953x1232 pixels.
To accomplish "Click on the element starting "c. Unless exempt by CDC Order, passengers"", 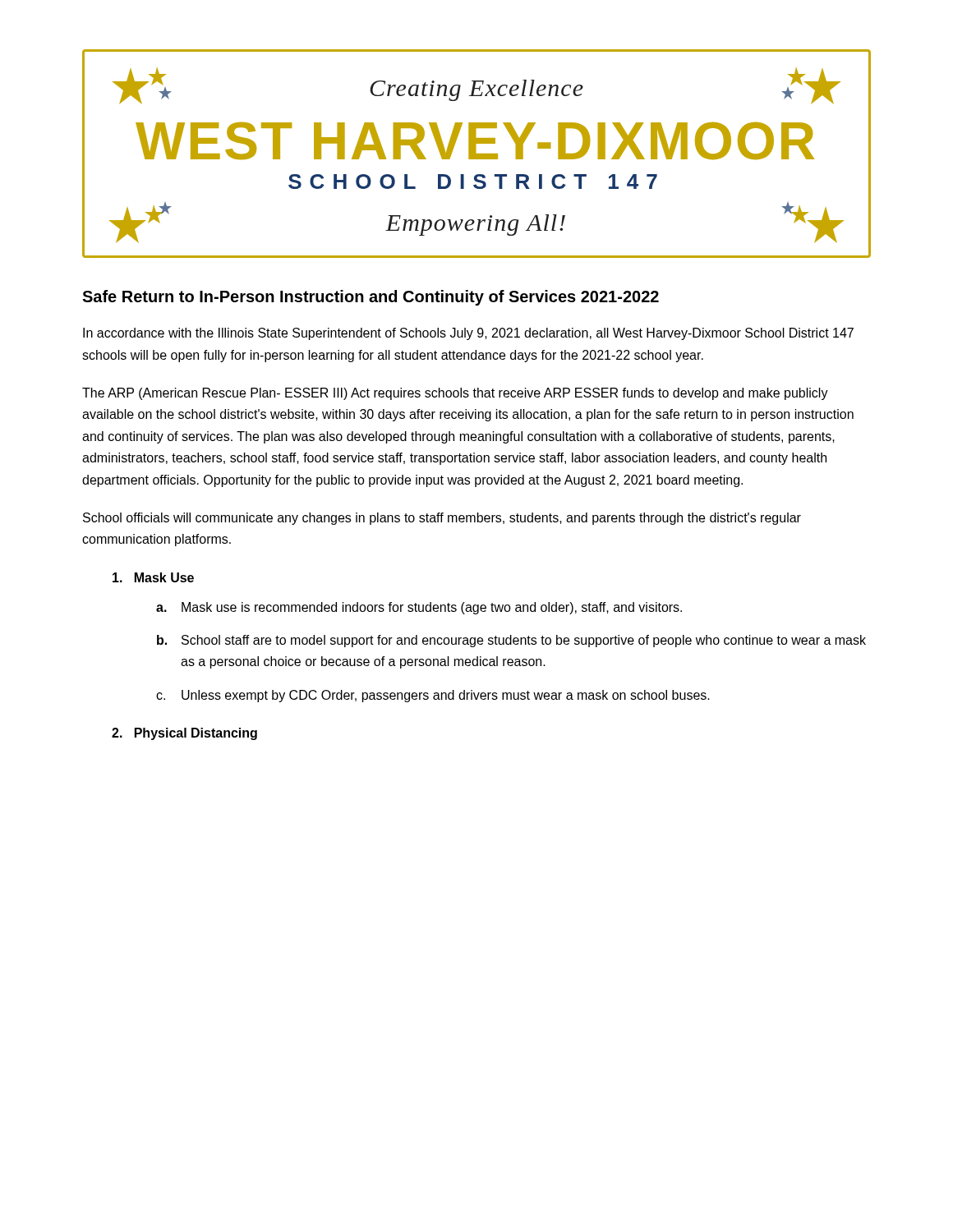I will click(433, 696).
